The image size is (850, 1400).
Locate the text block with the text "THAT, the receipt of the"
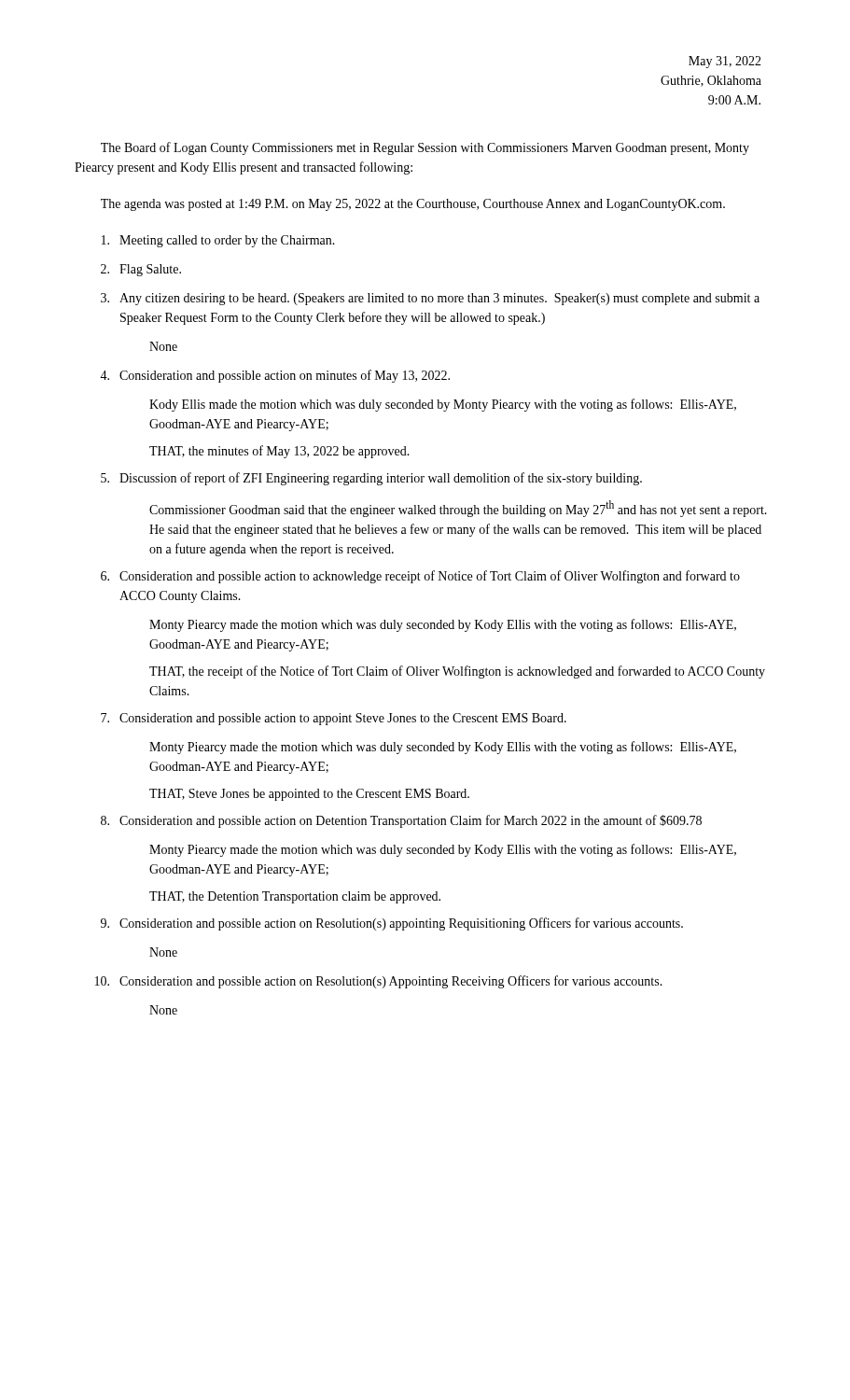(x=457, y=681)
